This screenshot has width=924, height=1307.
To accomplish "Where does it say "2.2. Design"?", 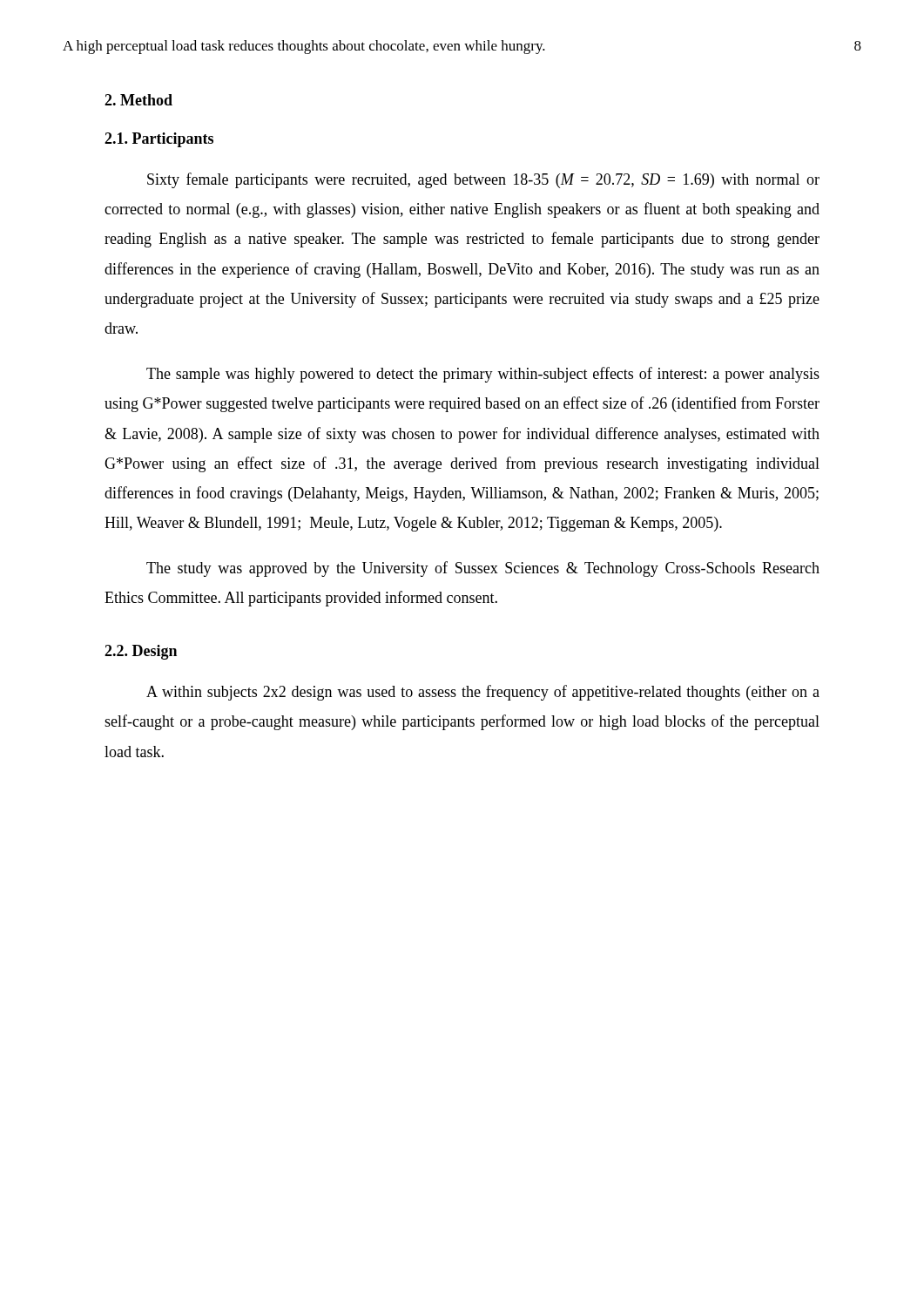I will pos(141,651).
